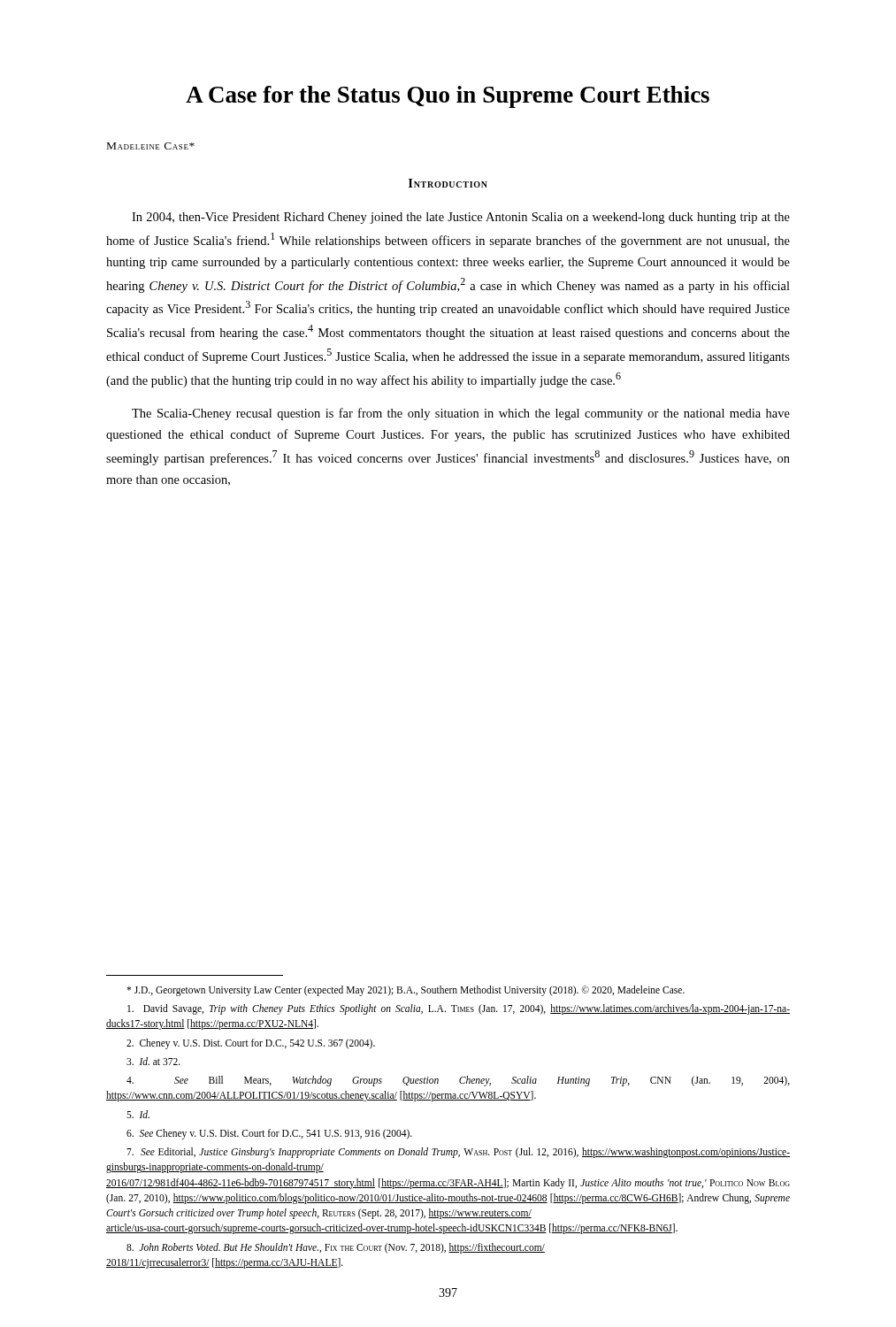This screenshot has width=896, height=1327.
Task: Locate the footnote that says "See Editorial, Justice Ginsburg's Inappropriate"
Action: click(448, 1190)
